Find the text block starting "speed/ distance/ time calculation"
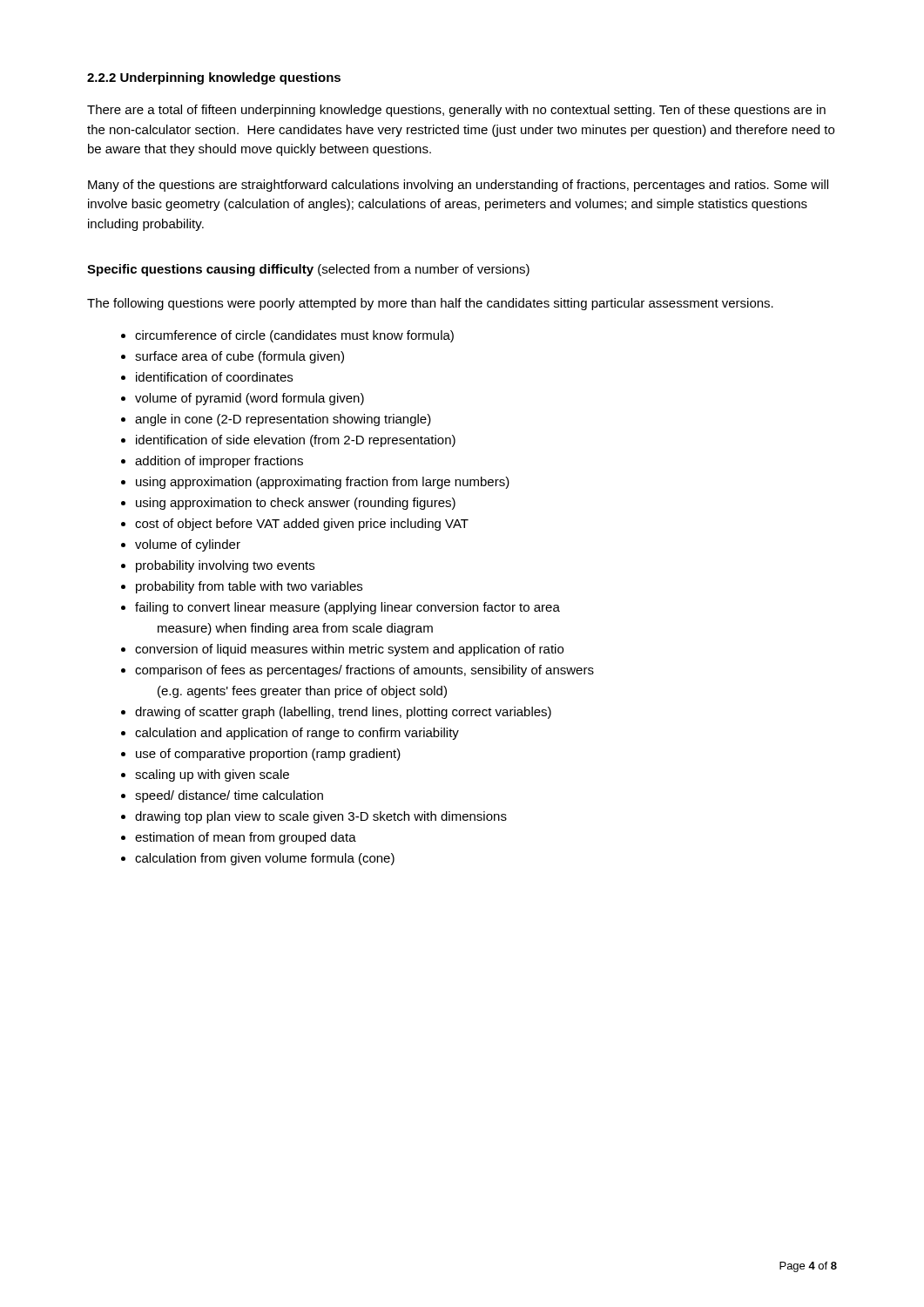Image resolution: width=924 pixels, height=1307 pixels. (229, 795)
